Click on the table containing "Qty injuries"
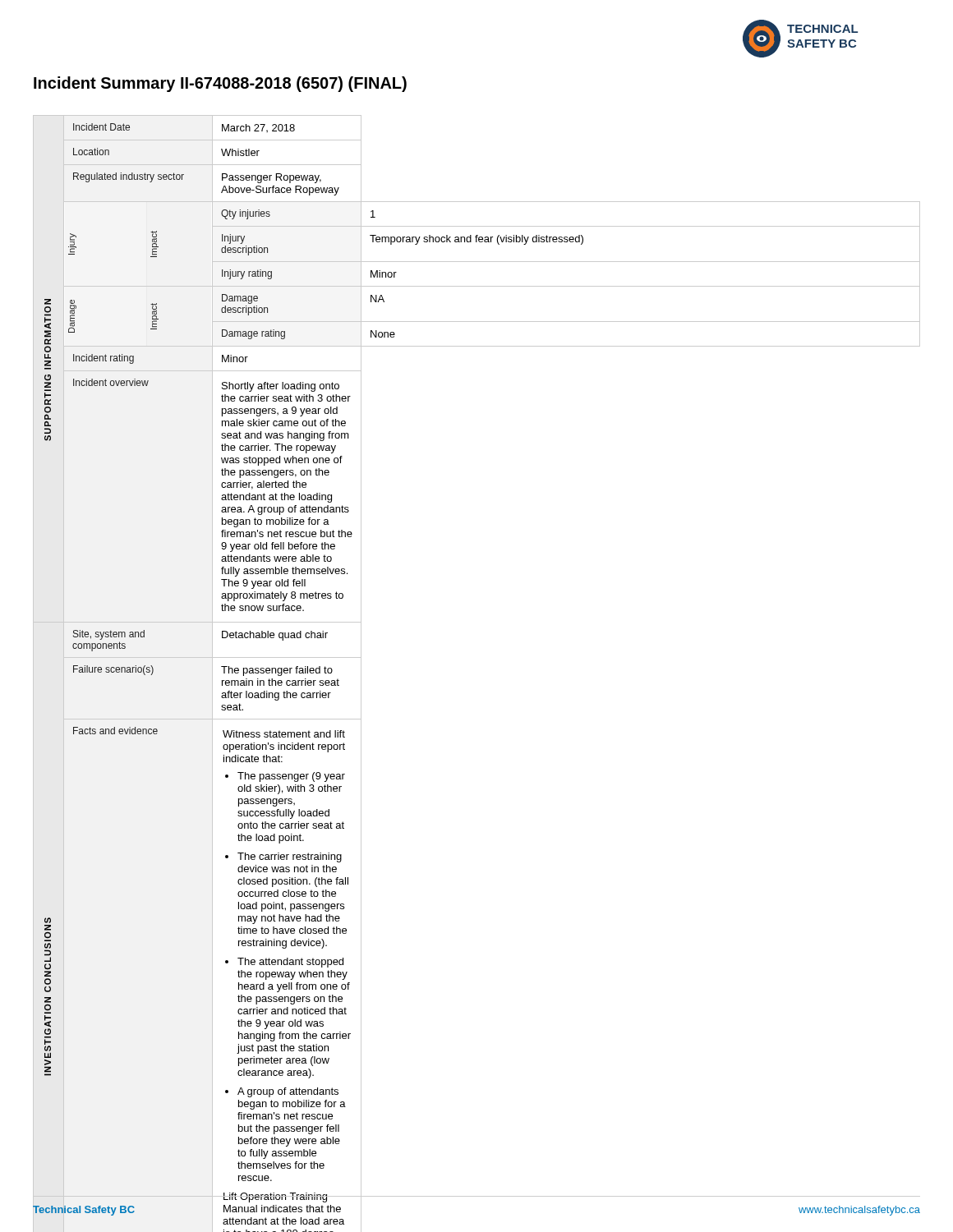 (476, 673)
